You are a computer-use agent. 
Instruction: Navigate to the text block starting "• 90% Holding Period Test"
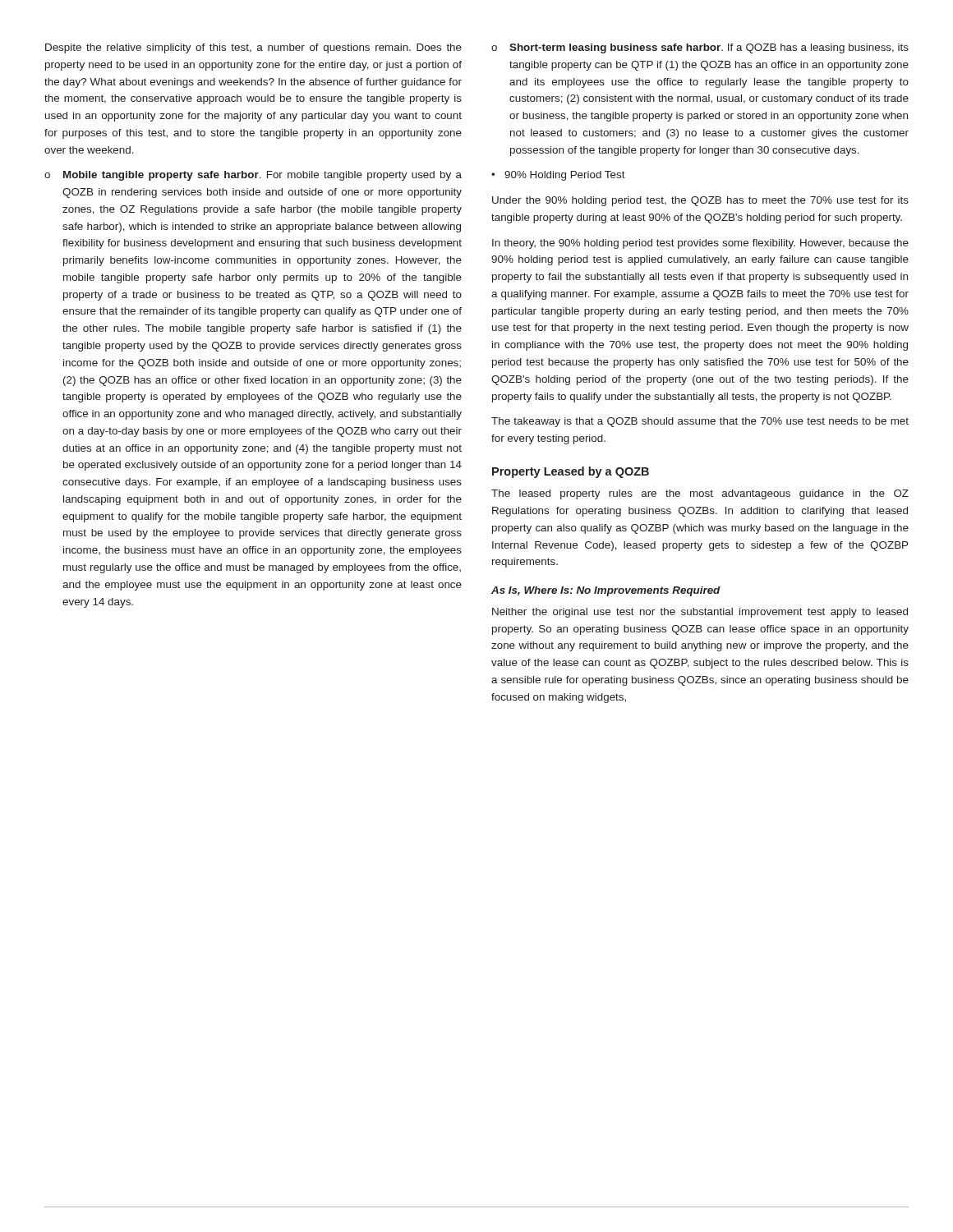(x=558, y=176)
